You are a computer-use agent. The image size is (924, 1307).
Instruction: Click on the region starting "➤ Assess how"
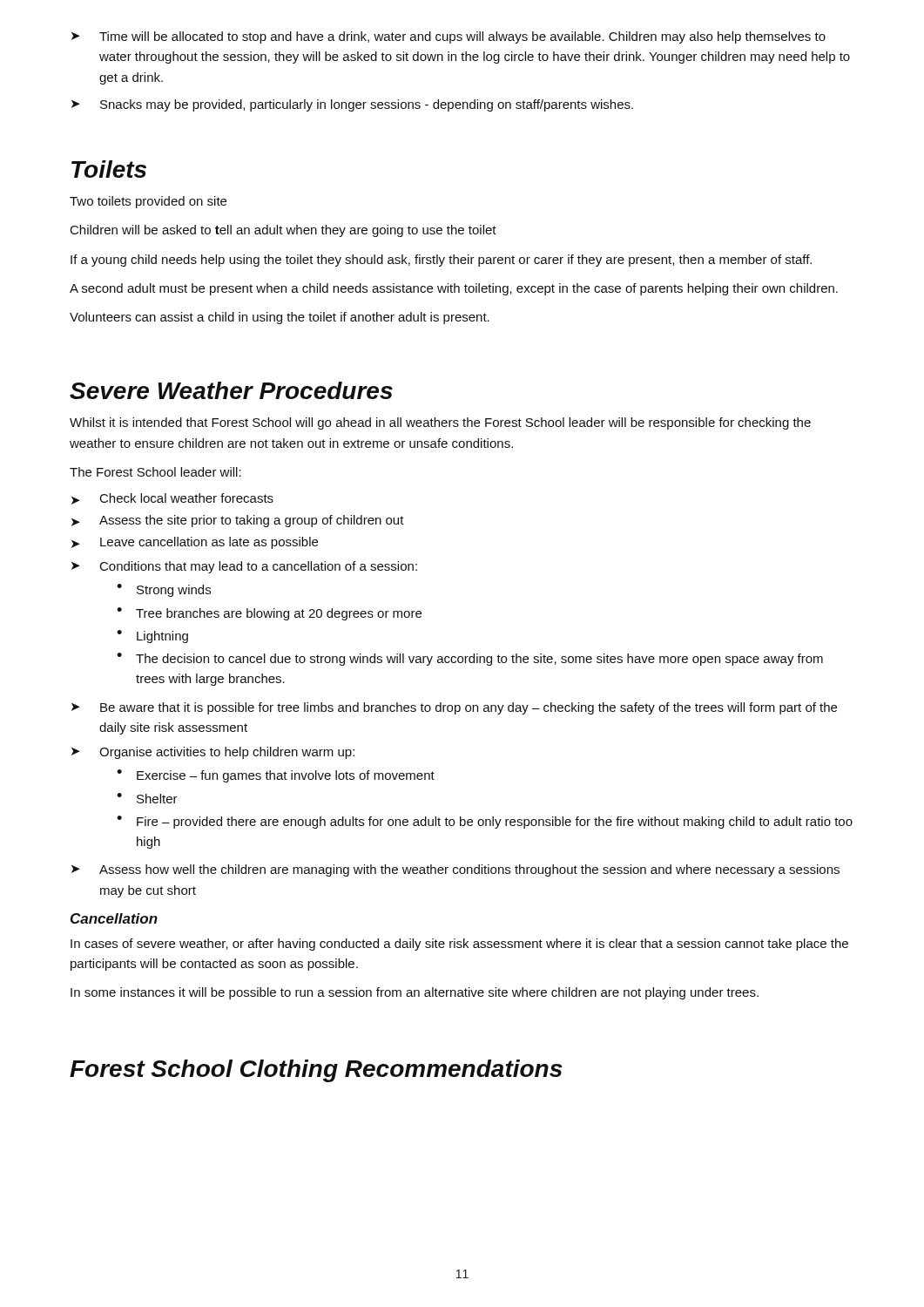coord(462,880)
